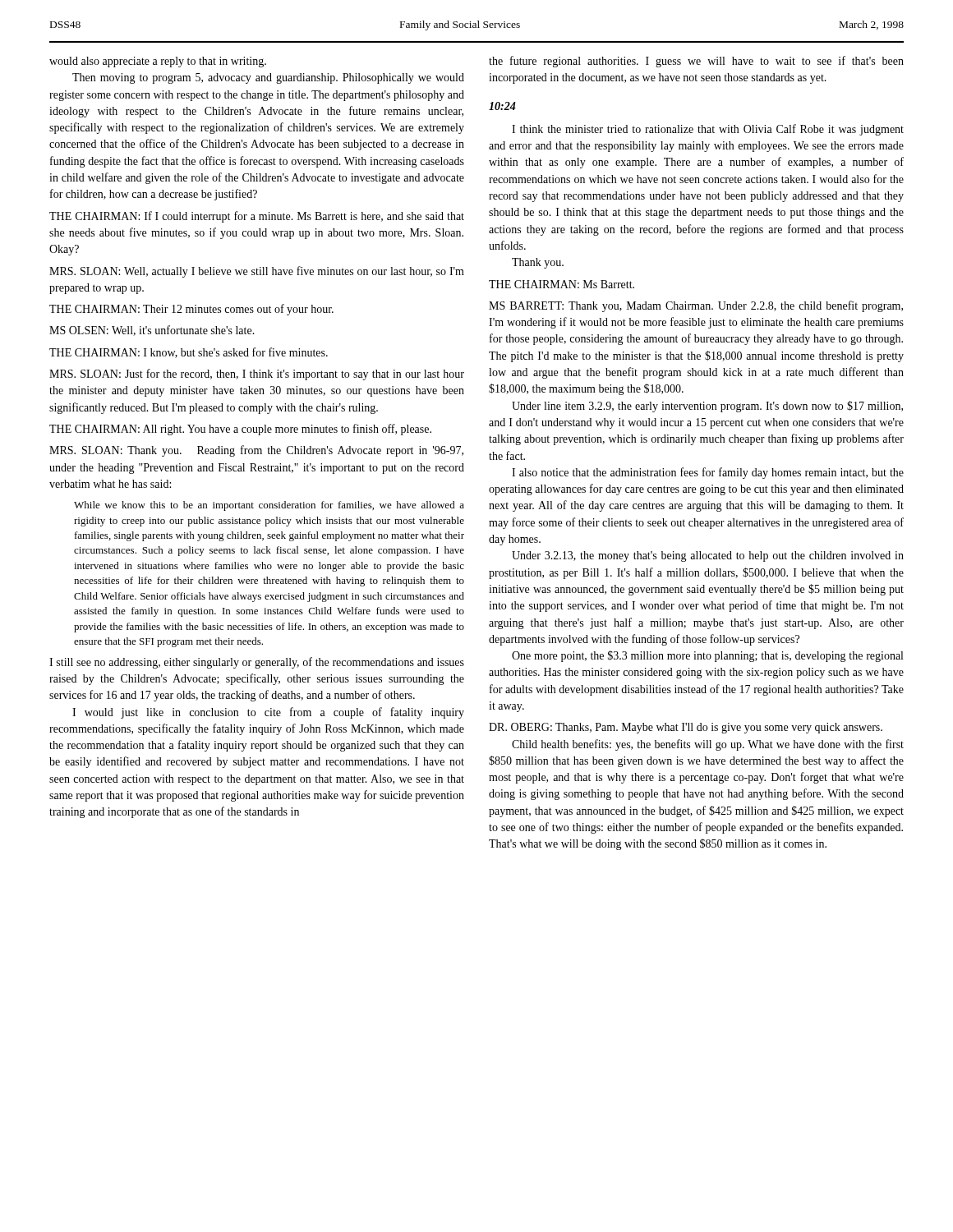Viewport: 953px width, 1232px height.
Task: Find the block starting "THE CHAIRMAN: Their 12 minutes comes"
Action: pos(257,310)
